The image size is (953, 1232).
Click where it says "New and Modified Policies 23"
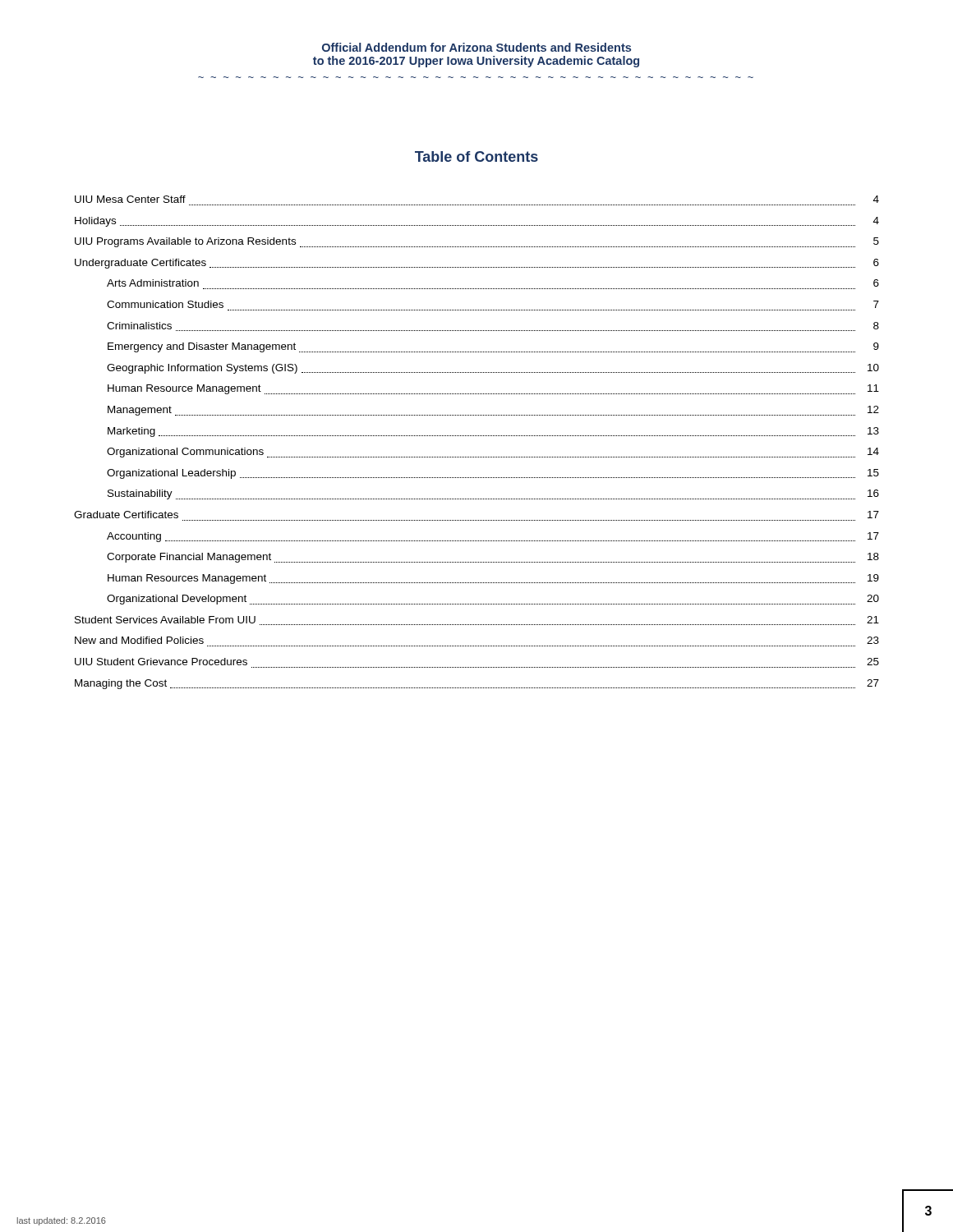476,641
